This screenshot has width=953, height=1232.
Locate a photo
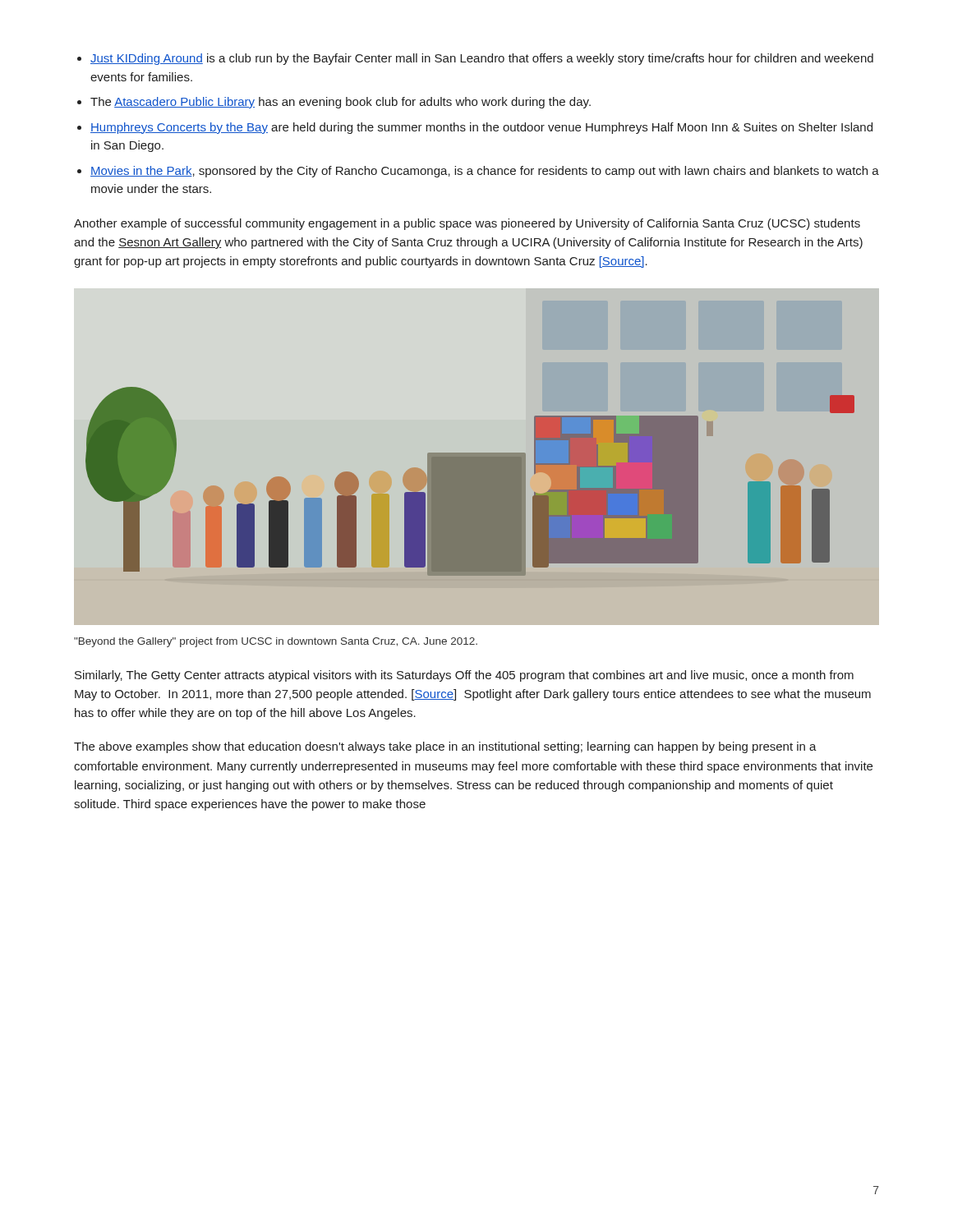tap(476, 457)
